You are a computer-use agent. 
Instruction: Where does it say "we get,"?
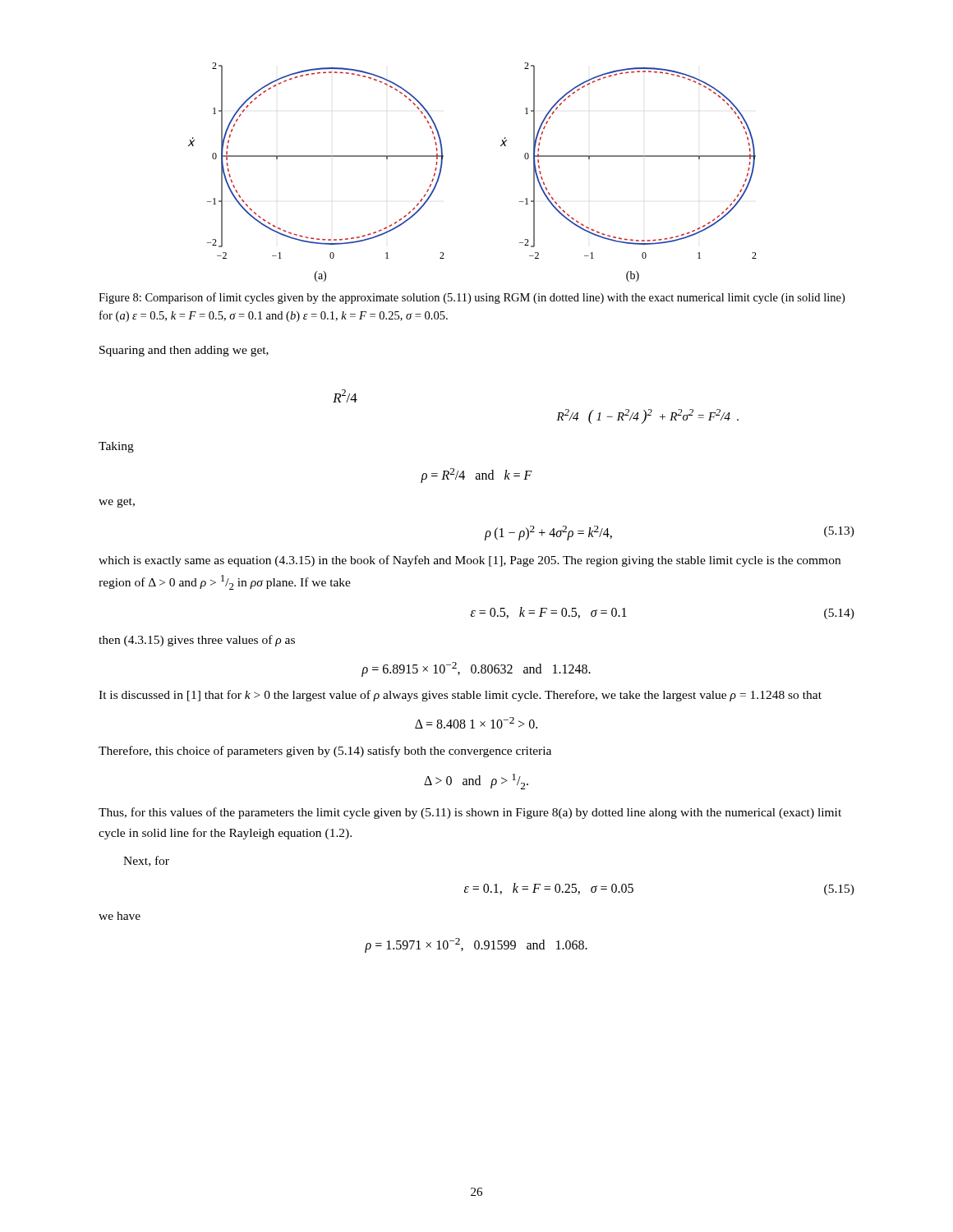point(117,501)
